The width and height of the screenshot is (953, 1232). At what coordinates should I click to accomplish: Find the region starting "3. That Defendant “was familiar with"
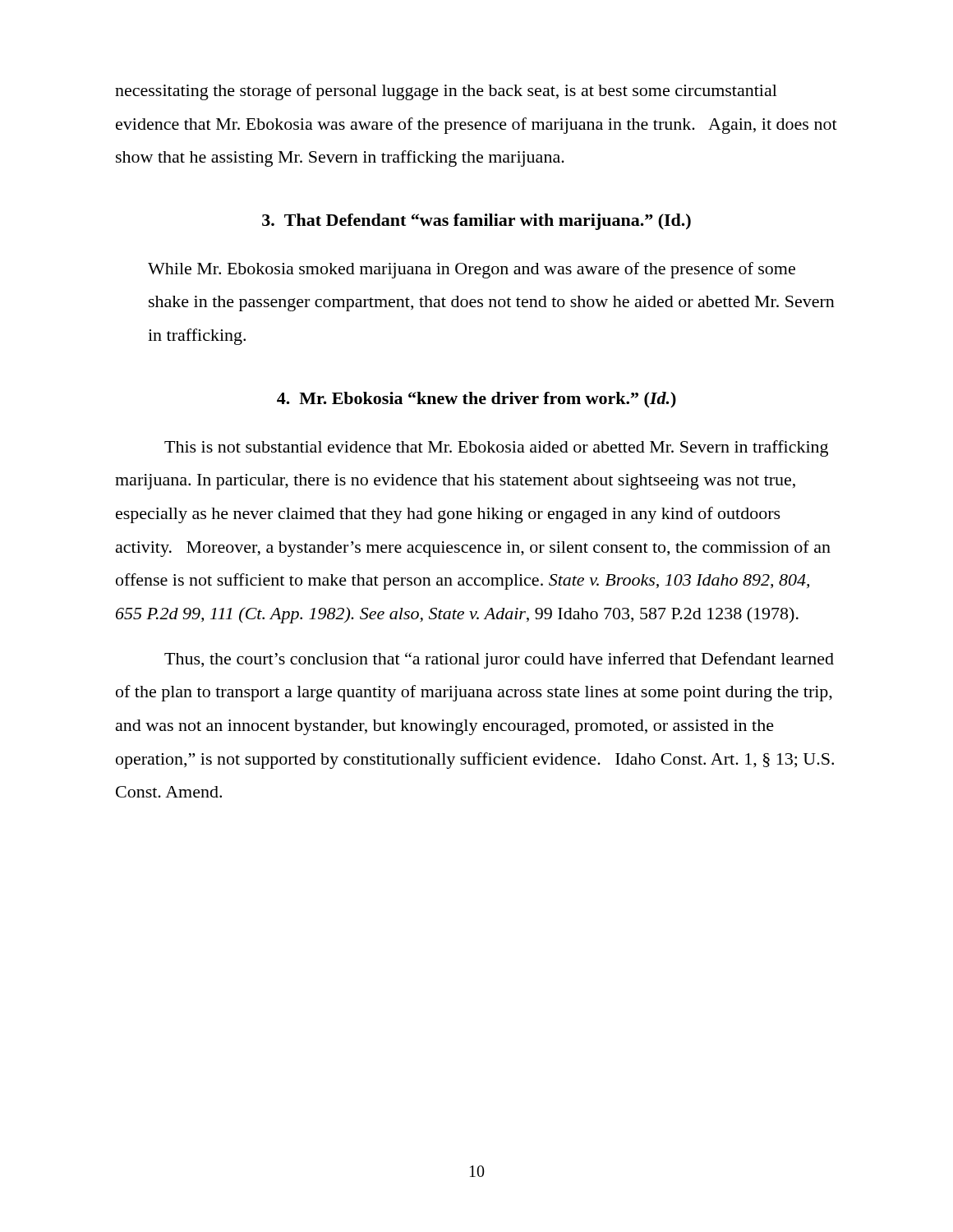[x=476, y=220]
